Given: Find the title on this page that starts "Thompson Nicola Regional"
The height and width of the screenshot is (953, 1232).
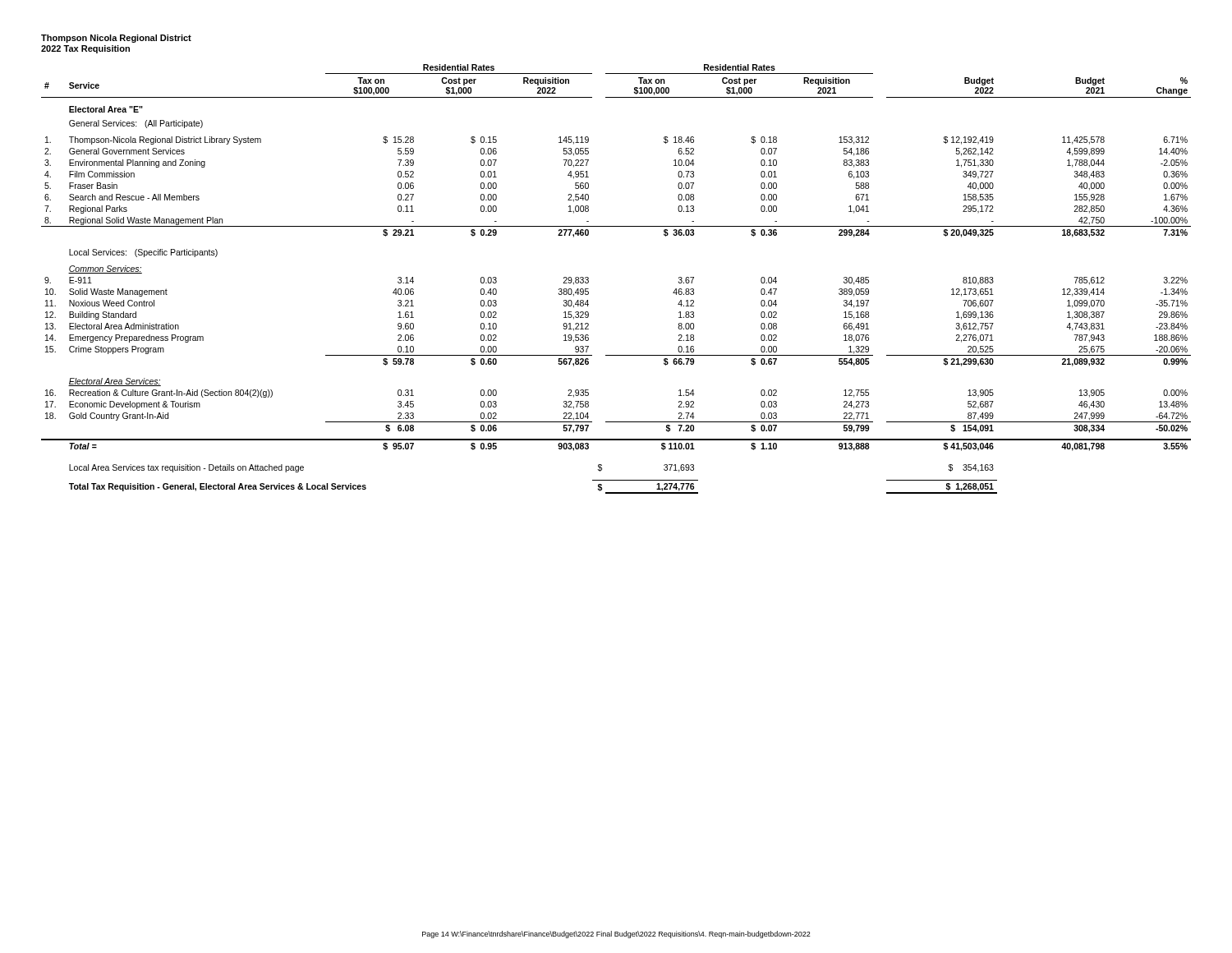Looking at the screenshot, I should click(x=116, y=38).
